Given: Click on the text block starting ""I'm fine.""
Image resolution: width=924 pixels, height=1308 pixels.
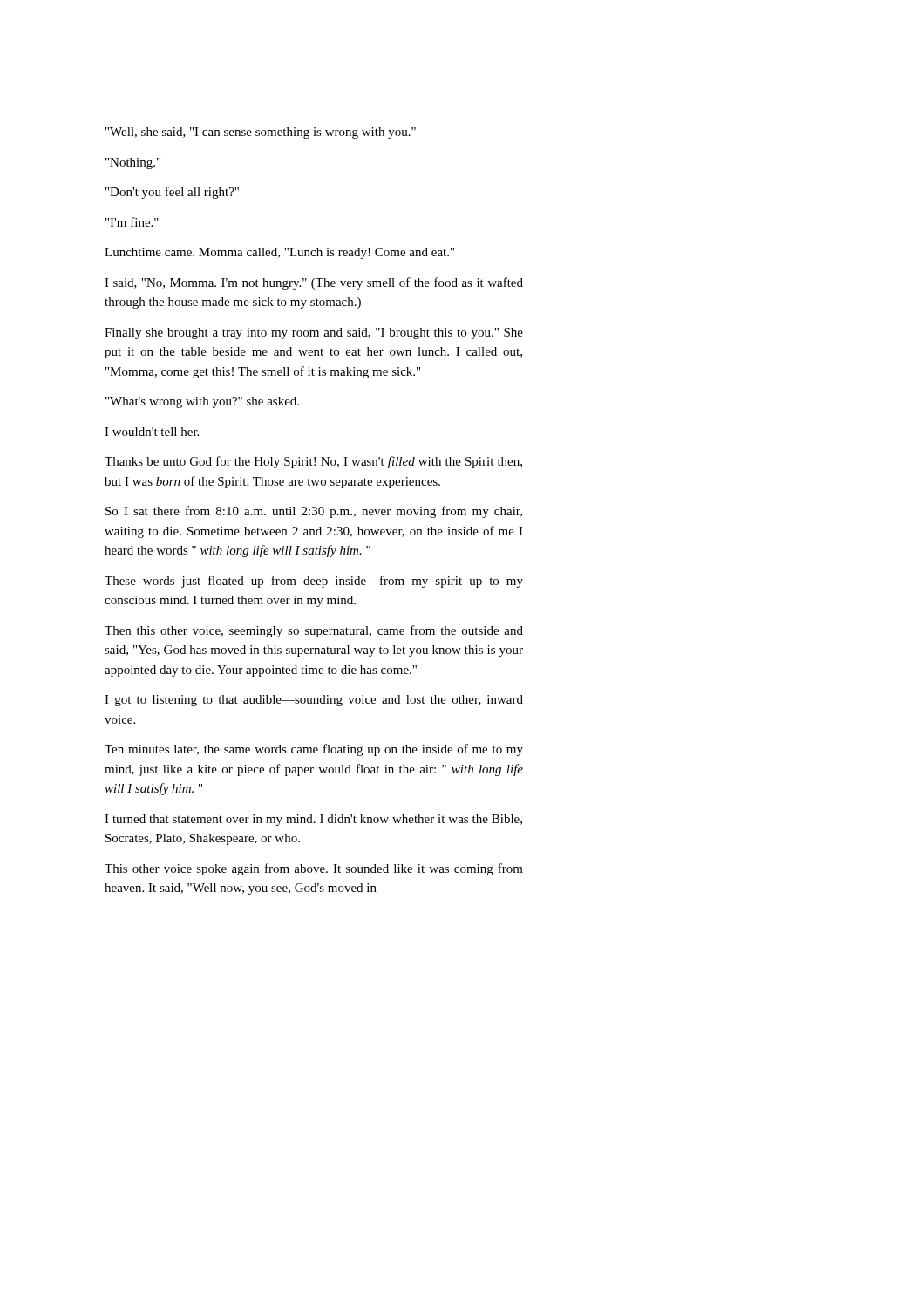Looking at the screenshot, I should (132, 222).
